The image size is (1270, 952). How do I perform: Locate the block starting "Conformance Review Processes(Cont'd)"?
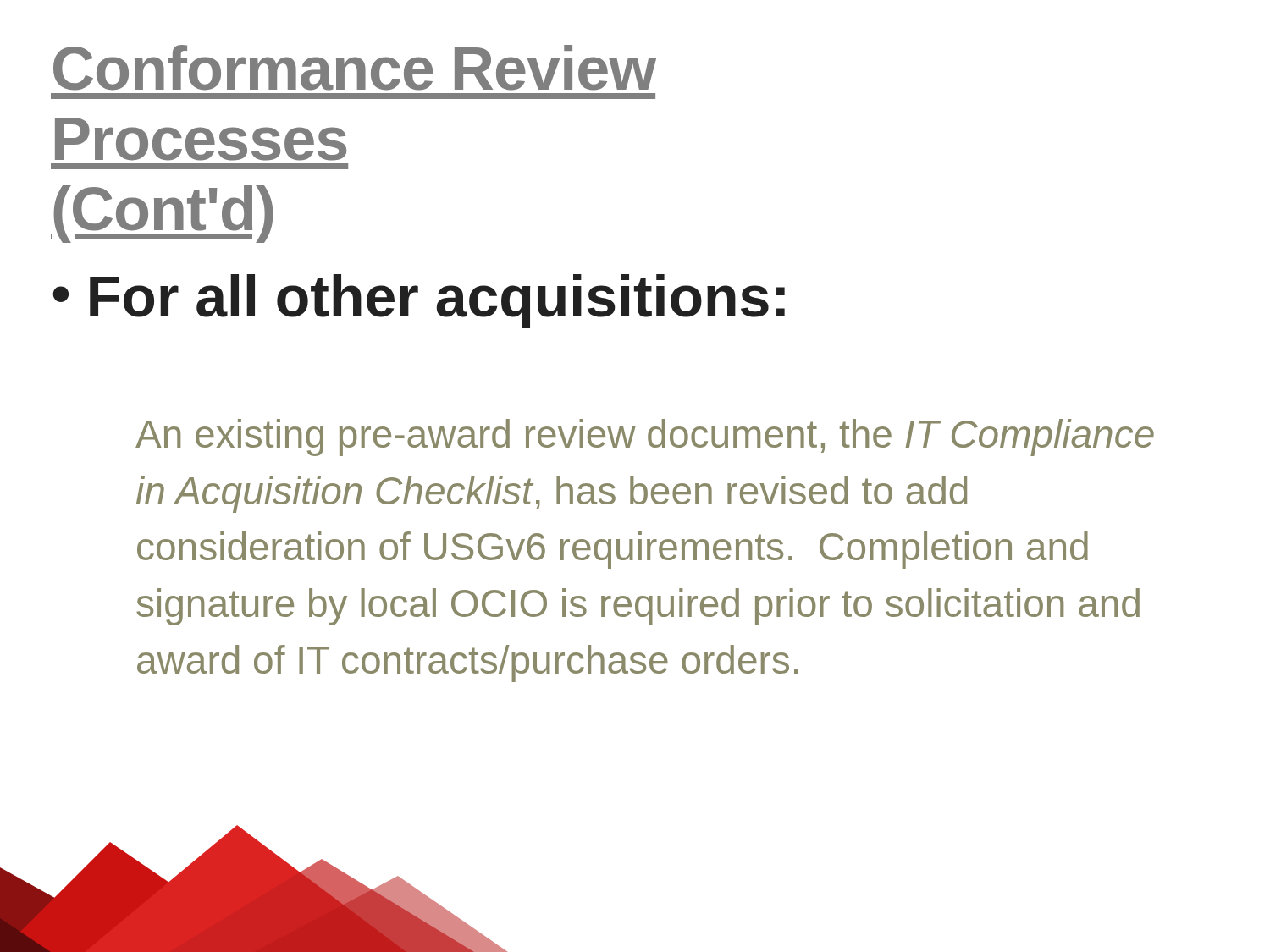click(x=355, y=68)
